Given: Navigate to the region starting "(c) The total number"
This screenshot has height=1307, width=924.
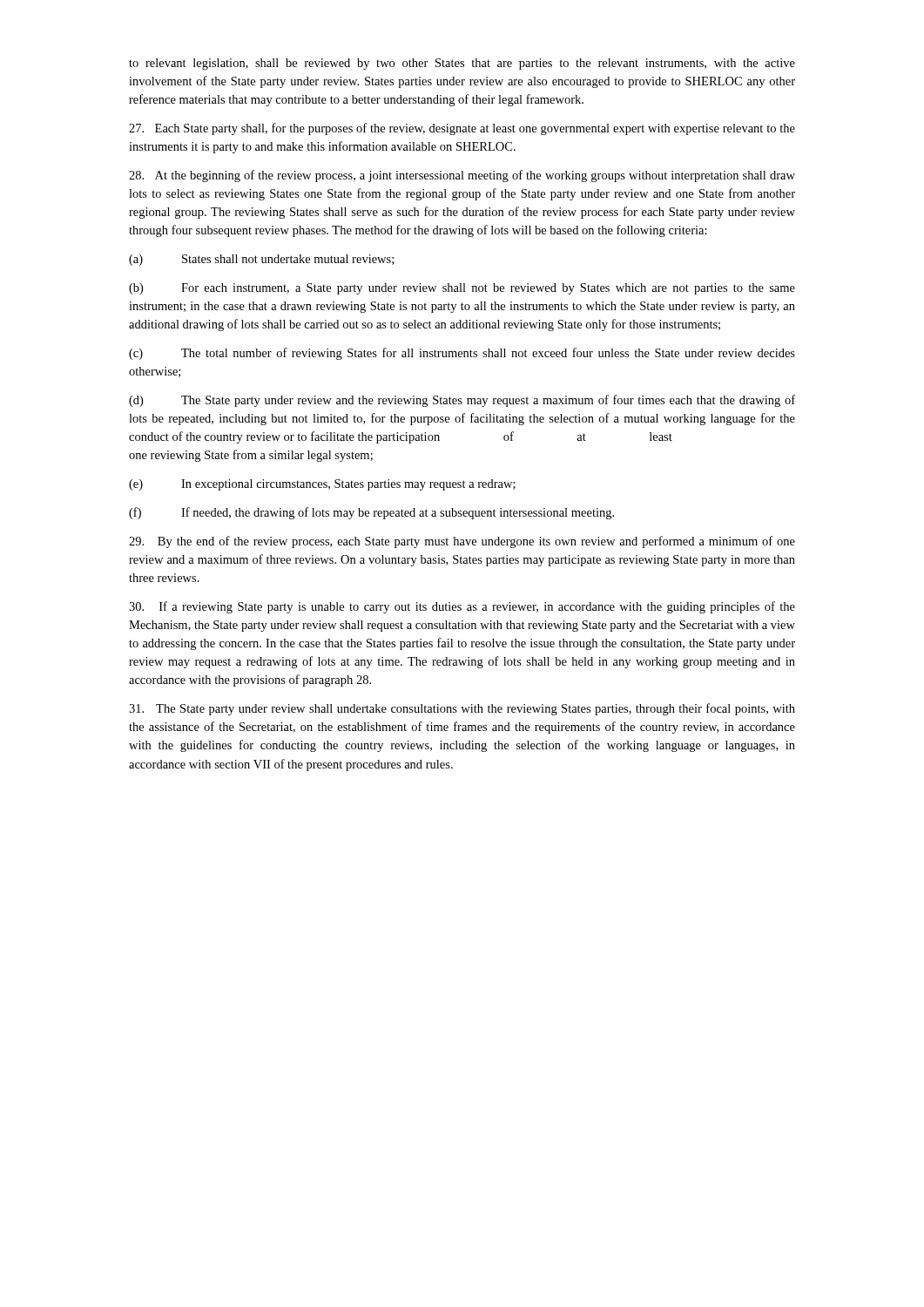Looking at the screenshot, I should [x=462, y=361].
